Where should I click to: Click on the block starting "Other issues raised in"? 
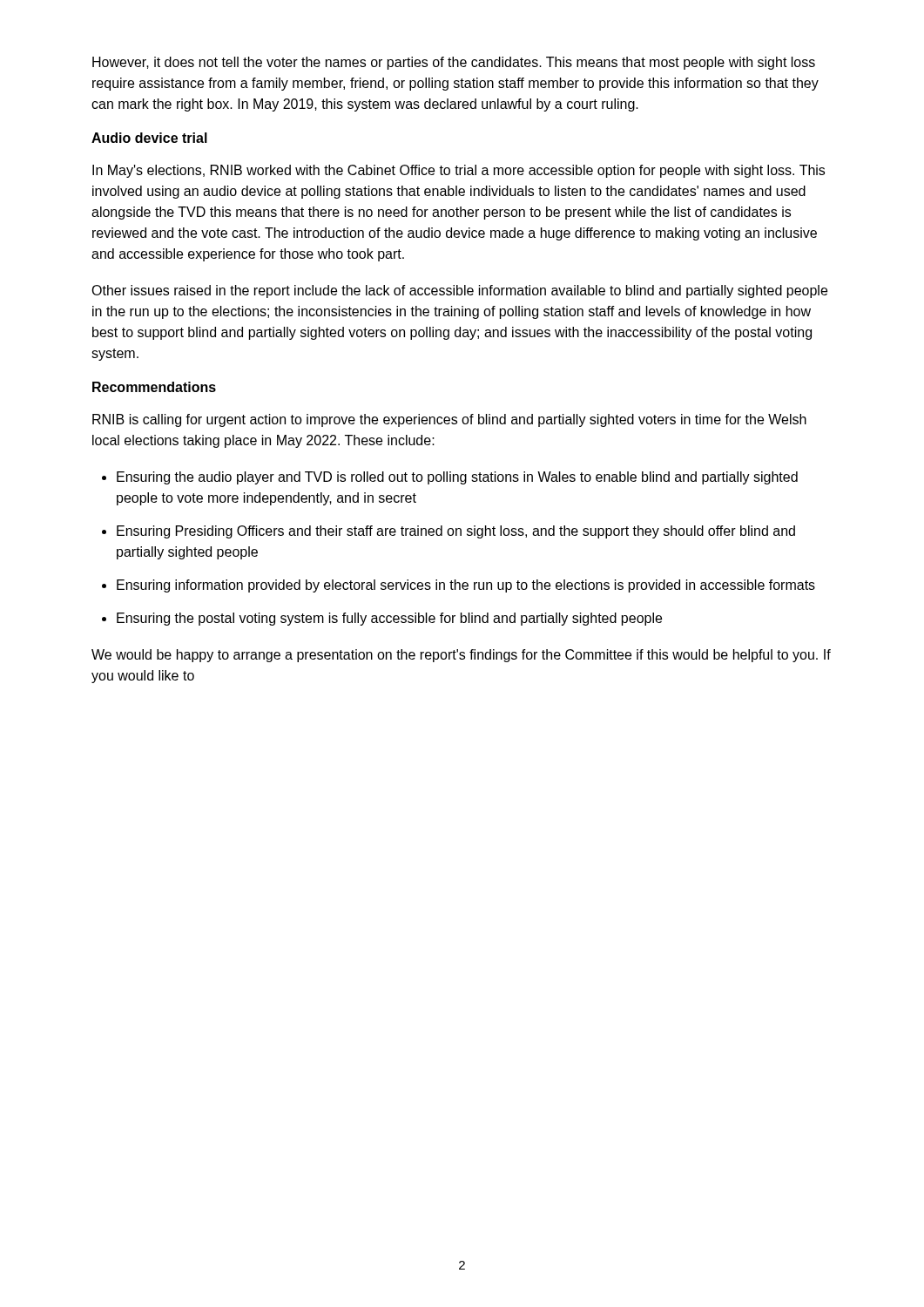click(x=462, y=322)
